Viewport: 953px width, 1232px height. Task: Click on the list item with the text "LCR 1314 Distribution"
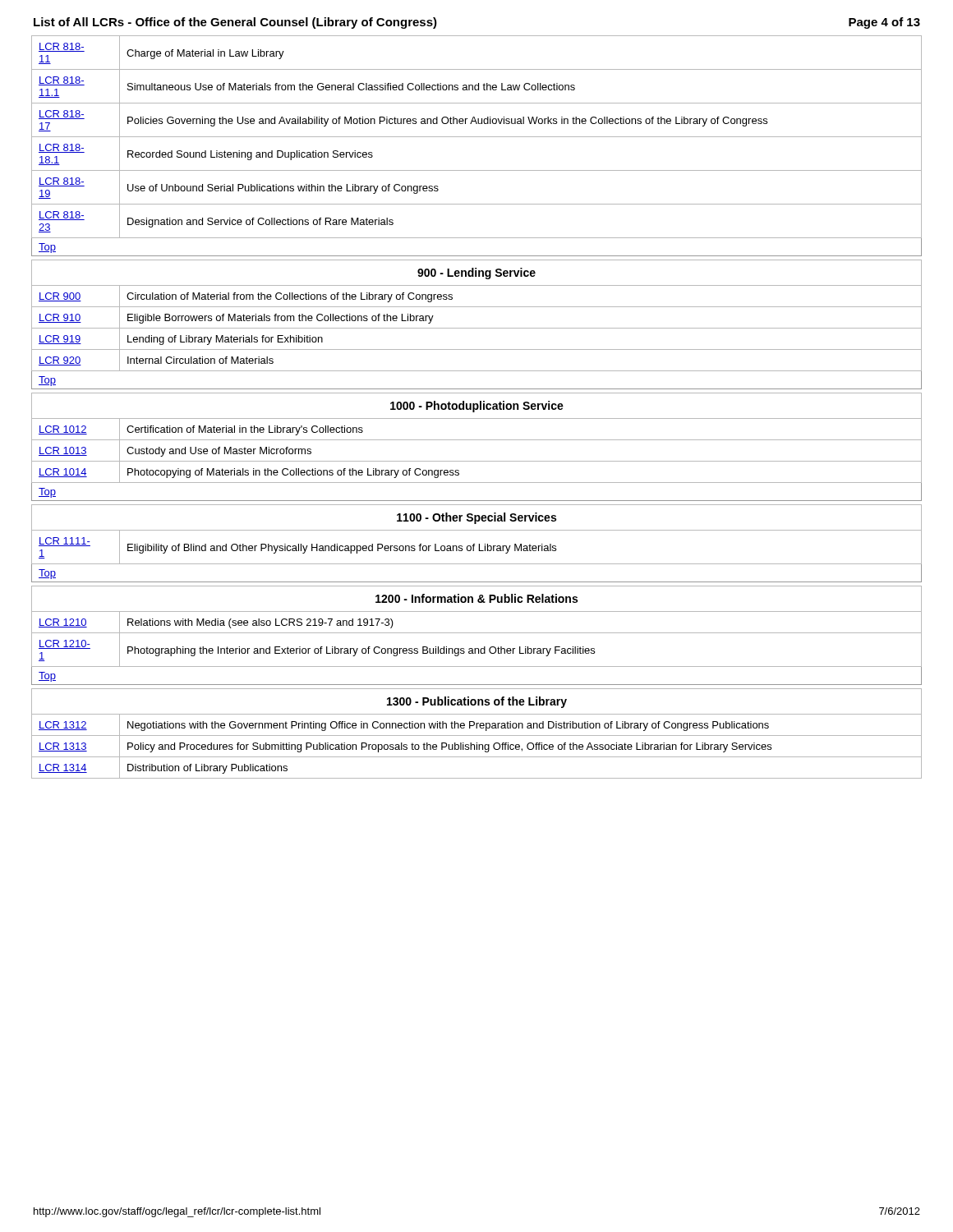click(476, 768)
